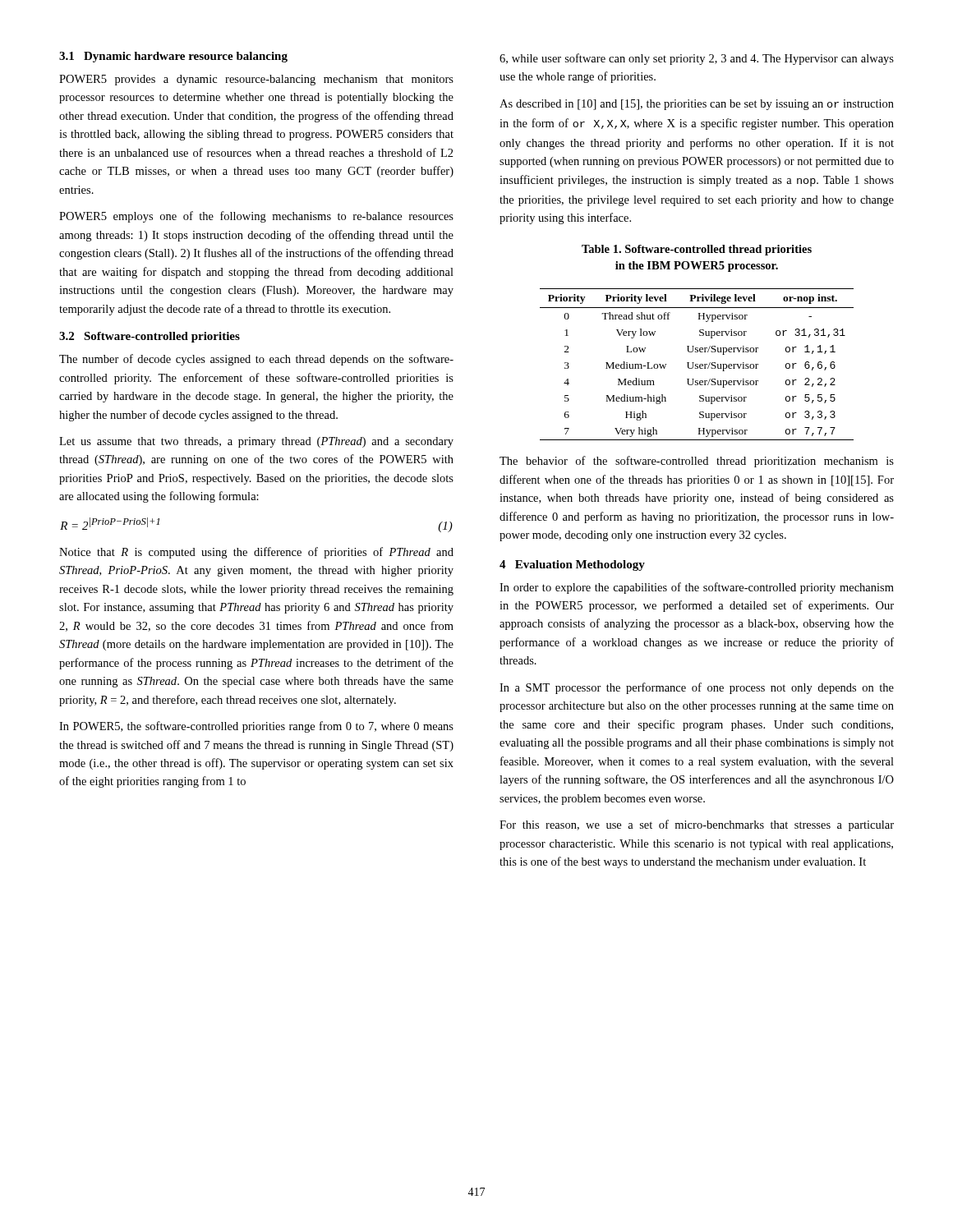The height and width of the screenshot is (1232, 953).
Task: Where is the caption that starts "Table 1. Software-controlled thread prioritiesin"?
Action: click(x=697, y=257)
